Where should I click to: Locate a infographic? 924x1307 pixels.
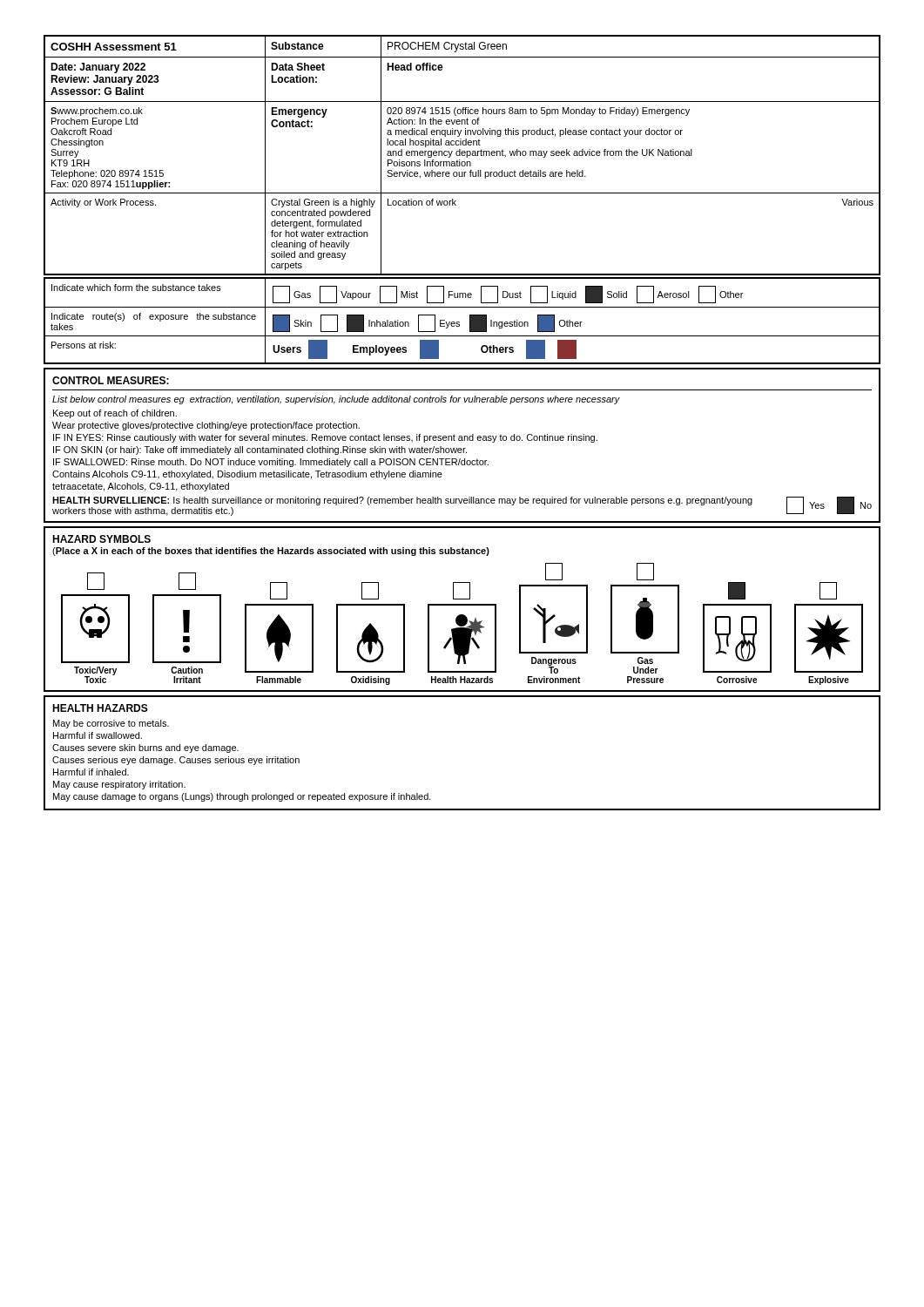(x=462, y=624)
